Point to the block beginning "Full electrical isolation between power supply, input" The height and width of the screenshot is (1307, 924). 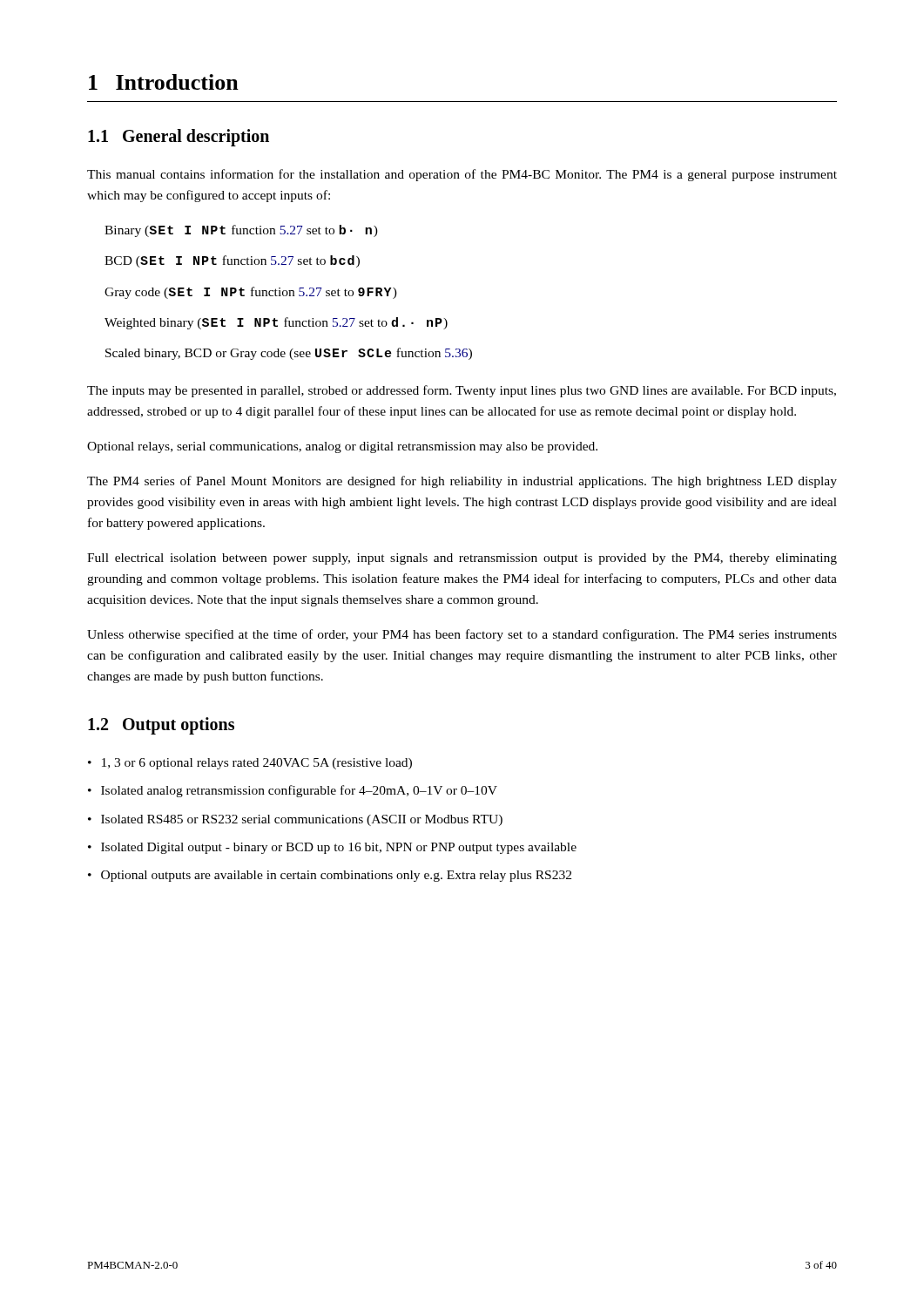462,579
